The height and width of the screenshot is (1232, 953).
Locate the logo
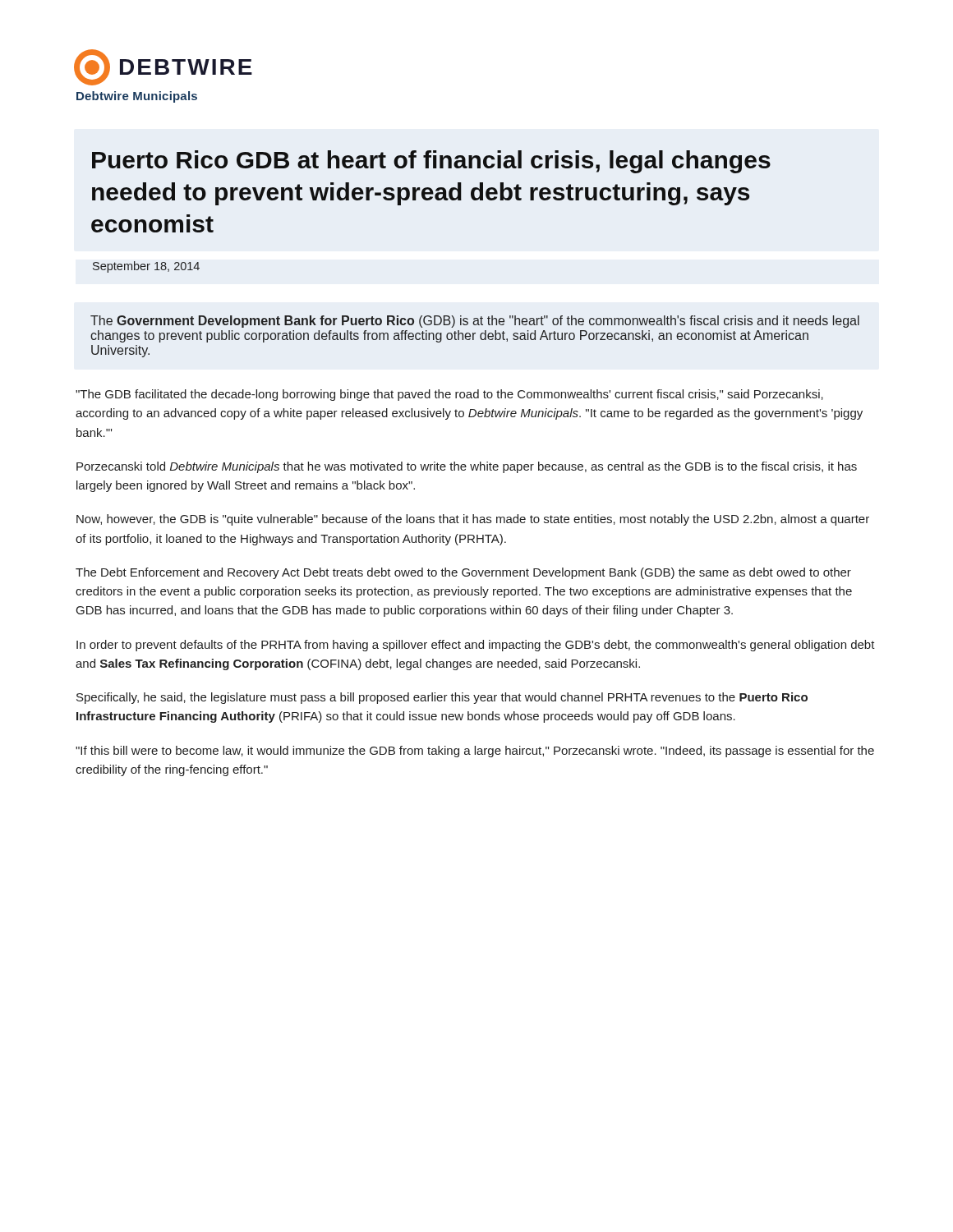click(x=476, y=67)
